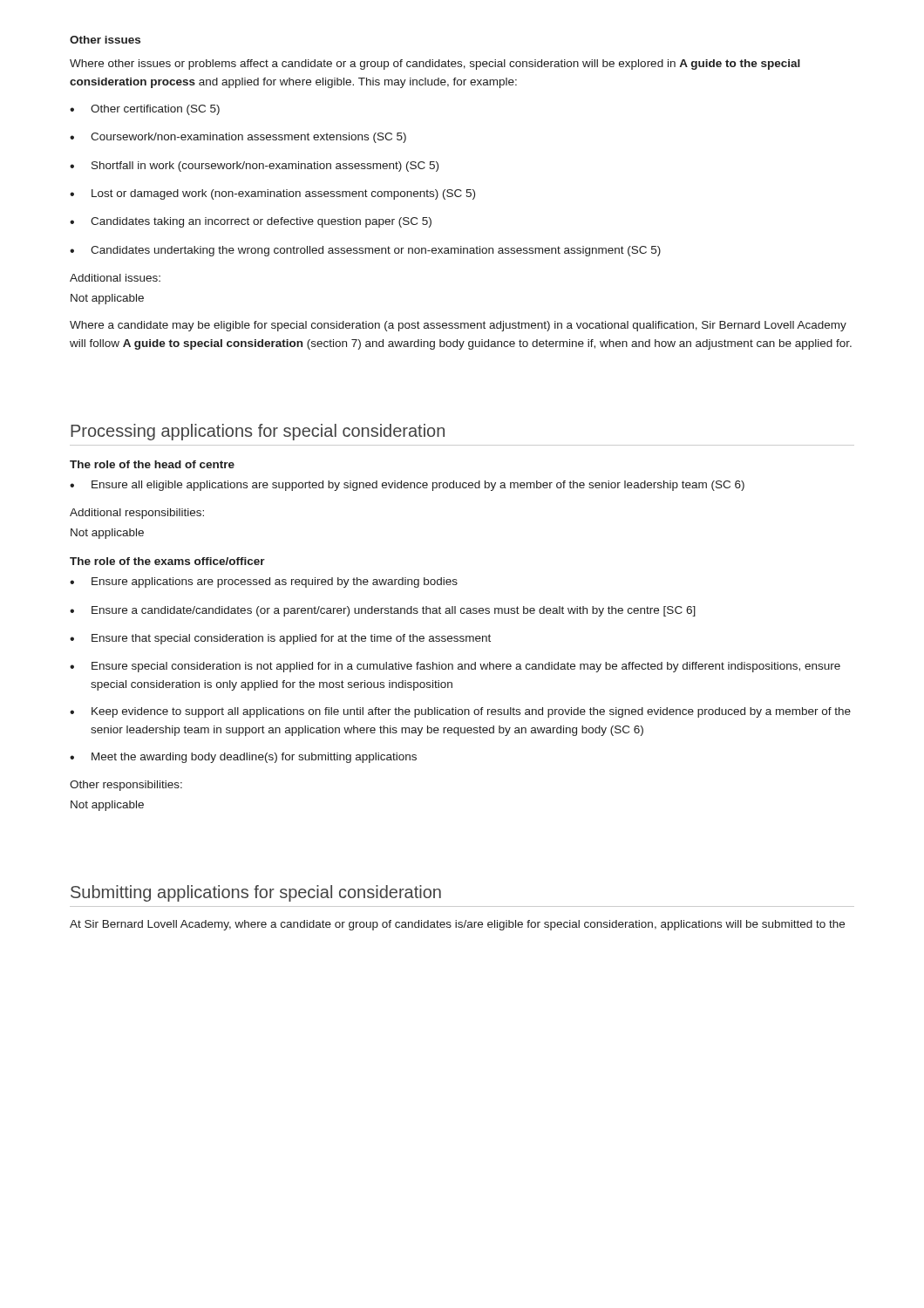Click on the text block starting "Processing applications for special"

point(258,431)
